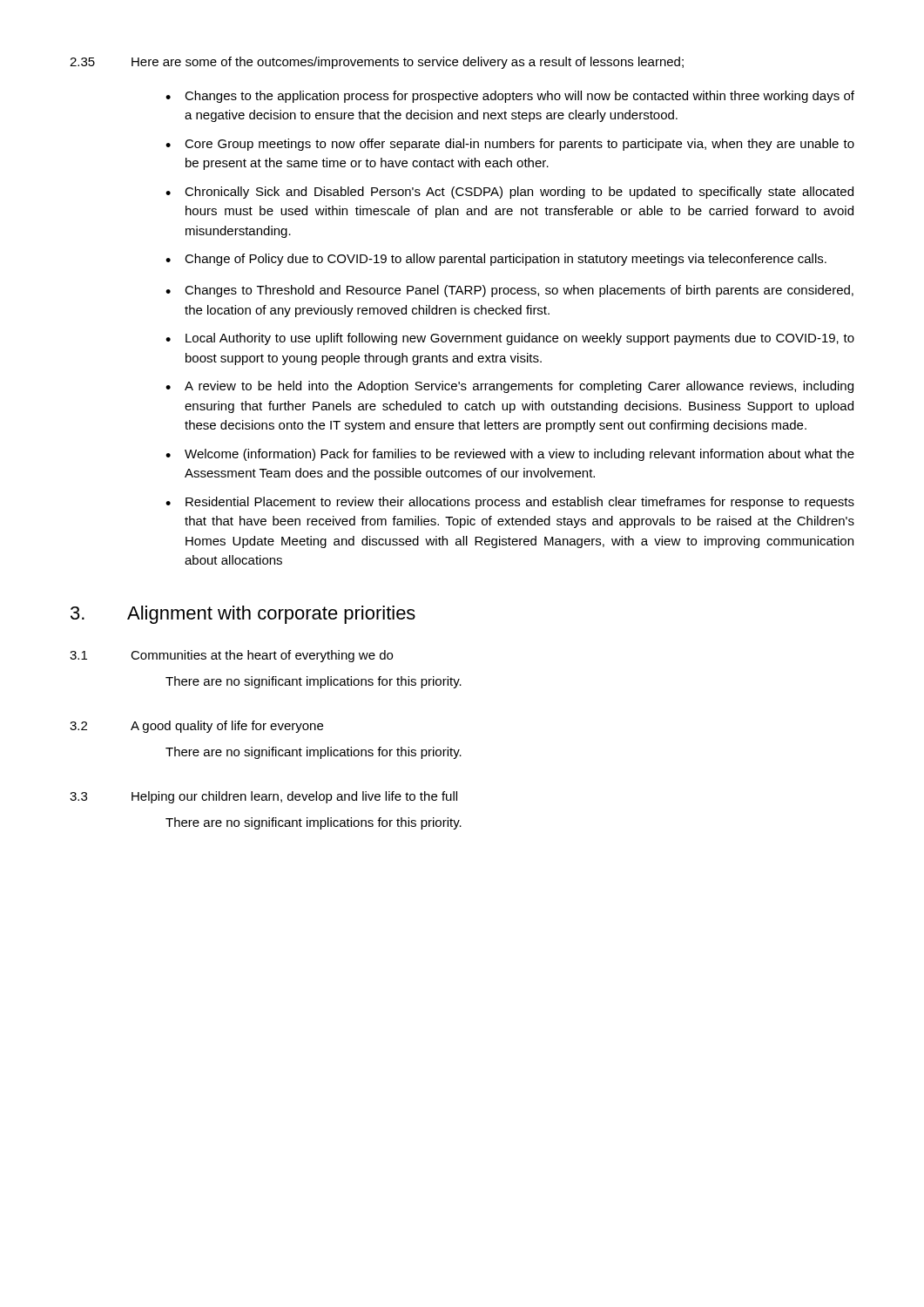
Task: Navigate to the text block starting "• A review to be held into the"
Action: pyautogui.click(x=510, y=406)
